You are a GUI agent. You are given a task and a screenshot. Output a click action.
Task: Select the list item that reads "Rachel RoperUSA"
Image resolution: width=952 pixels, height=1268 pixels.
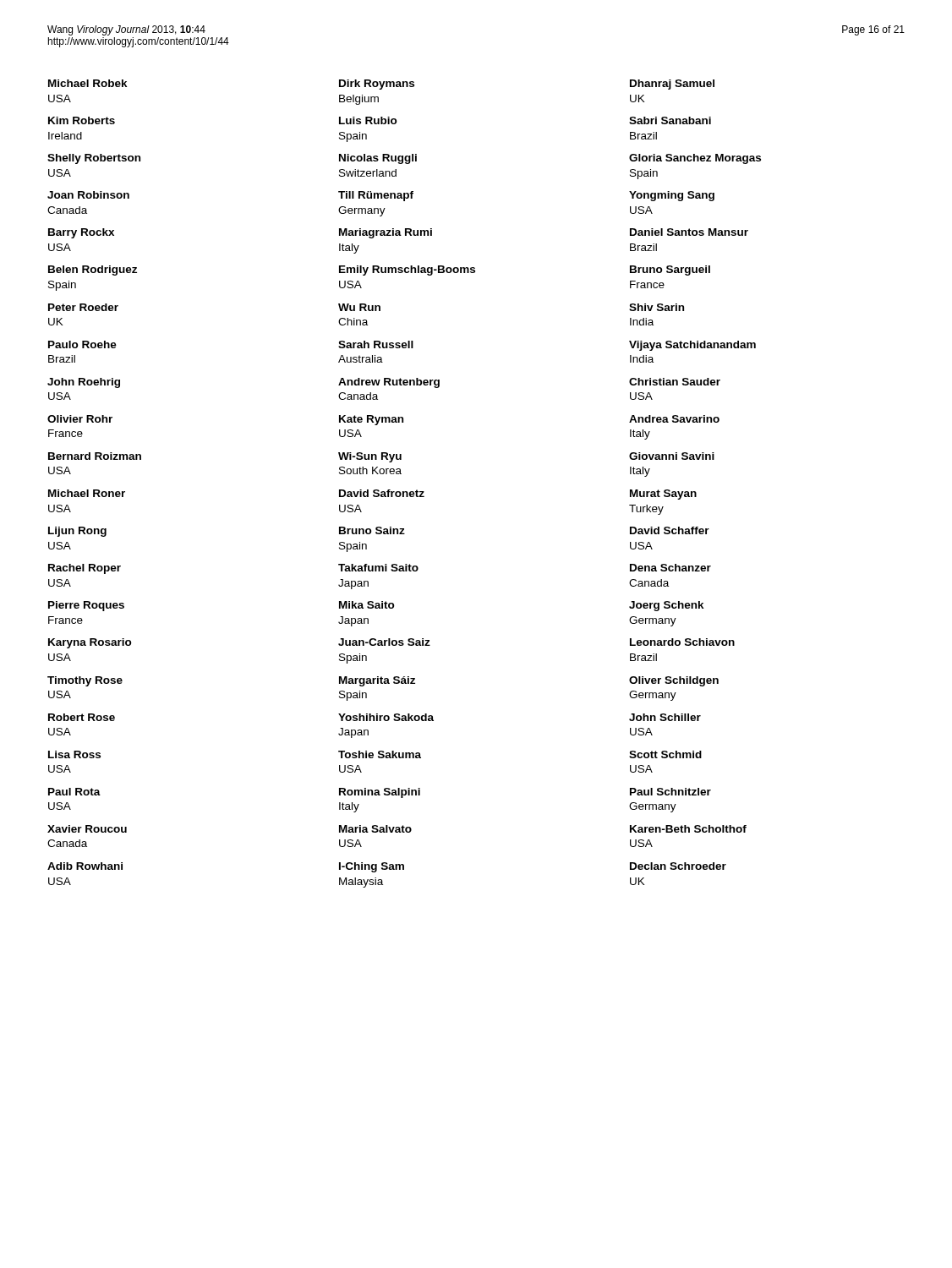tap(85, 569)
